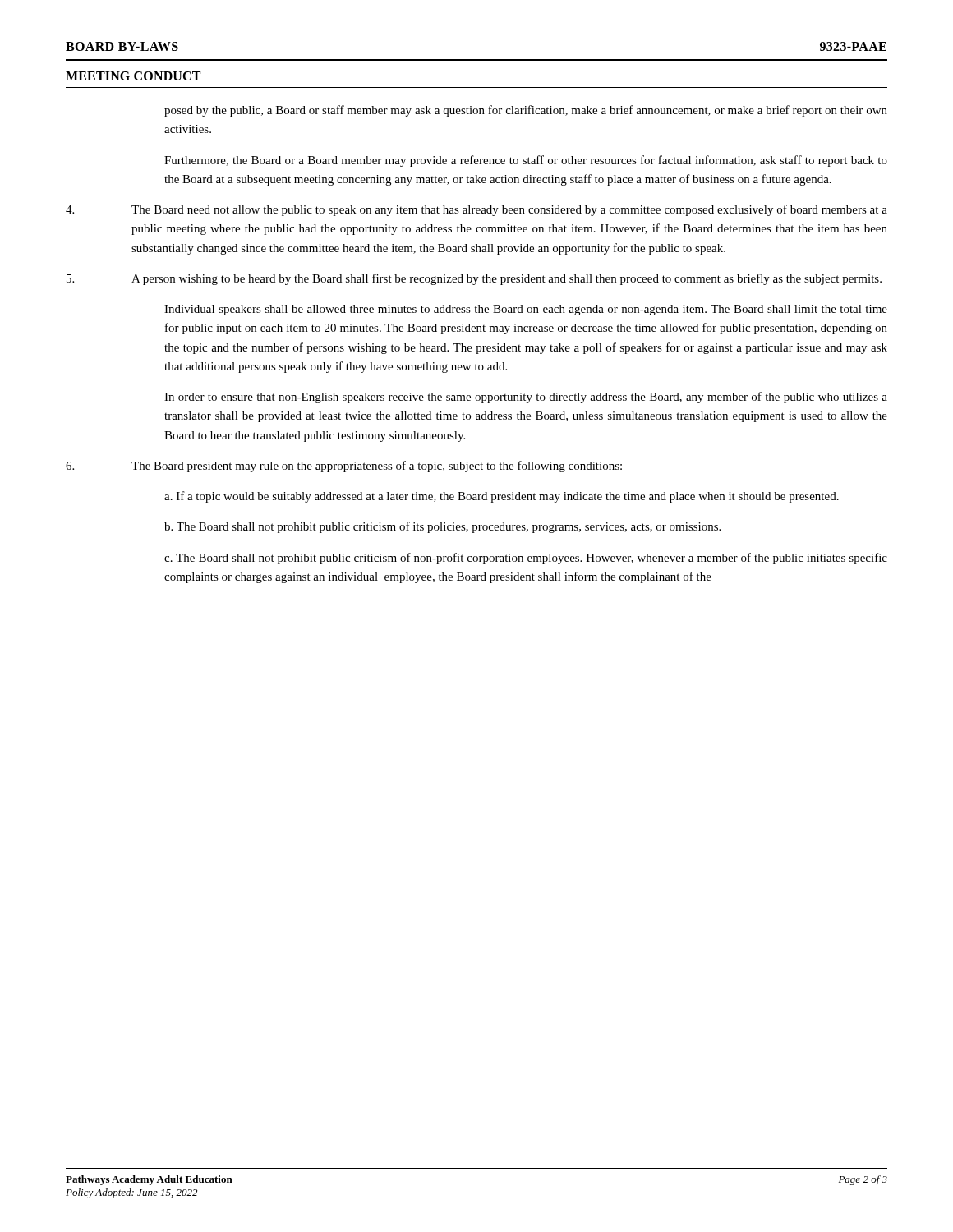Find the list item that says "6. The Board"
The image size is (953, 1232).
tap(476, 466)
